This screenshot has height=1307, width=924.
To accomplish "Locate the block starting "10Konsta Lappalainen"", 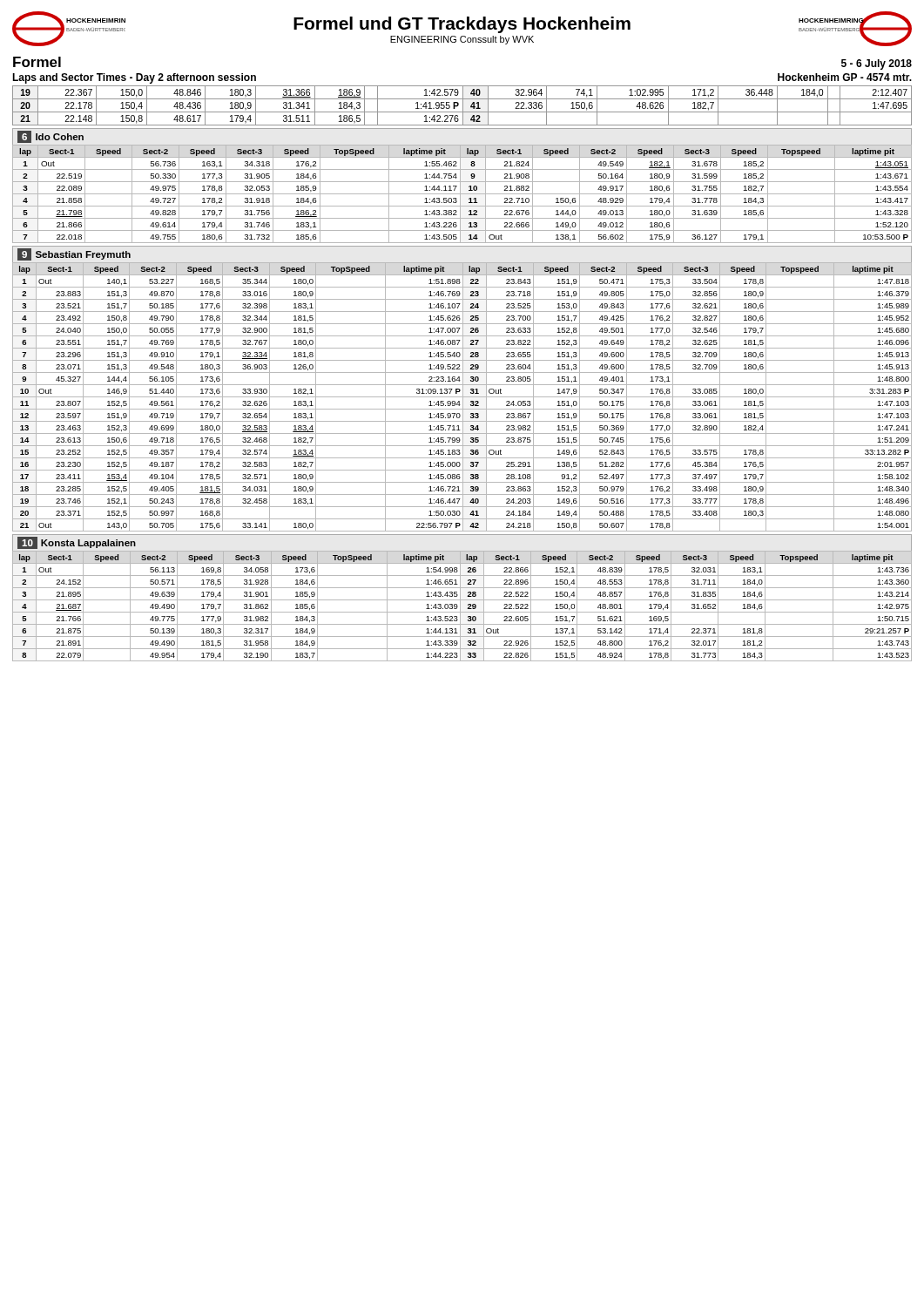I will click(77, 543).
